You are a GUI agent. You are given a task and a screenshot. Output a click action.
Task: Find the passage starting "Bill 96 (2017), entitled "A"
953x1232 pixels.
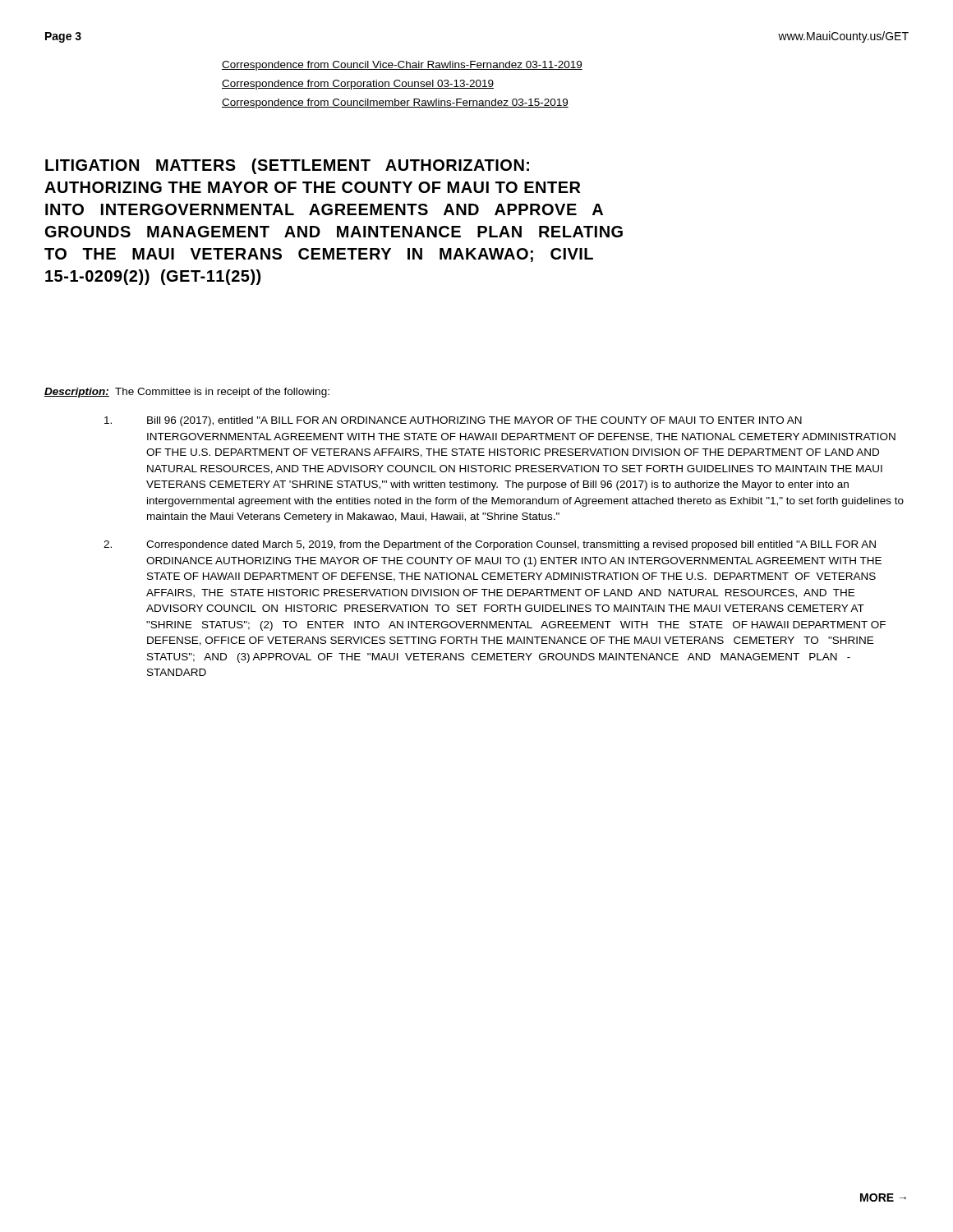pos(476,469)
